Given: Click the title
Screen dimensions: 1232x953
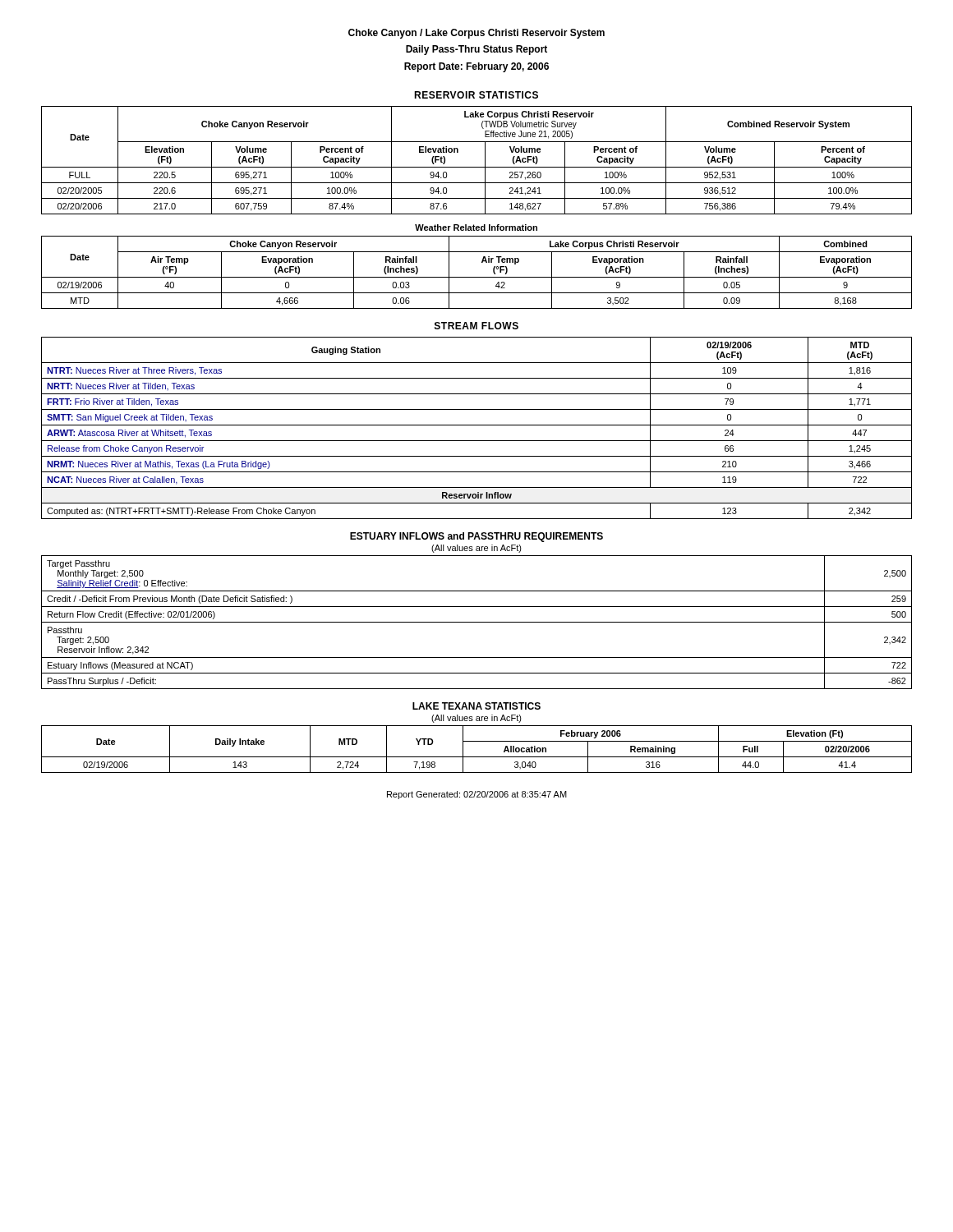Looking at the screenshot, I should [476, 50].
